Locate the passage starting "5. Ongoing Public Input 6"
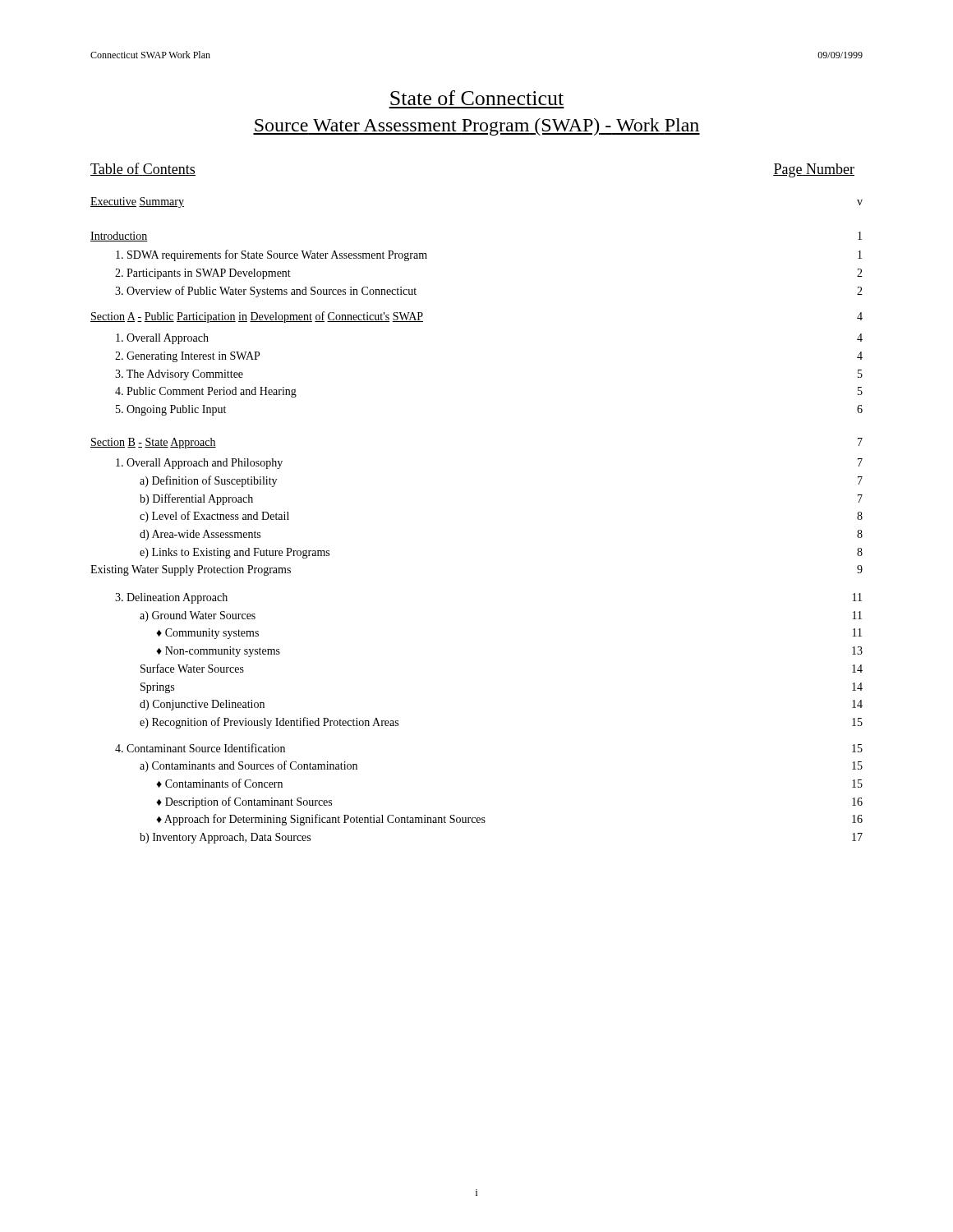The width and height of the screenshot is (953, 1232). (x=173, y=409)
